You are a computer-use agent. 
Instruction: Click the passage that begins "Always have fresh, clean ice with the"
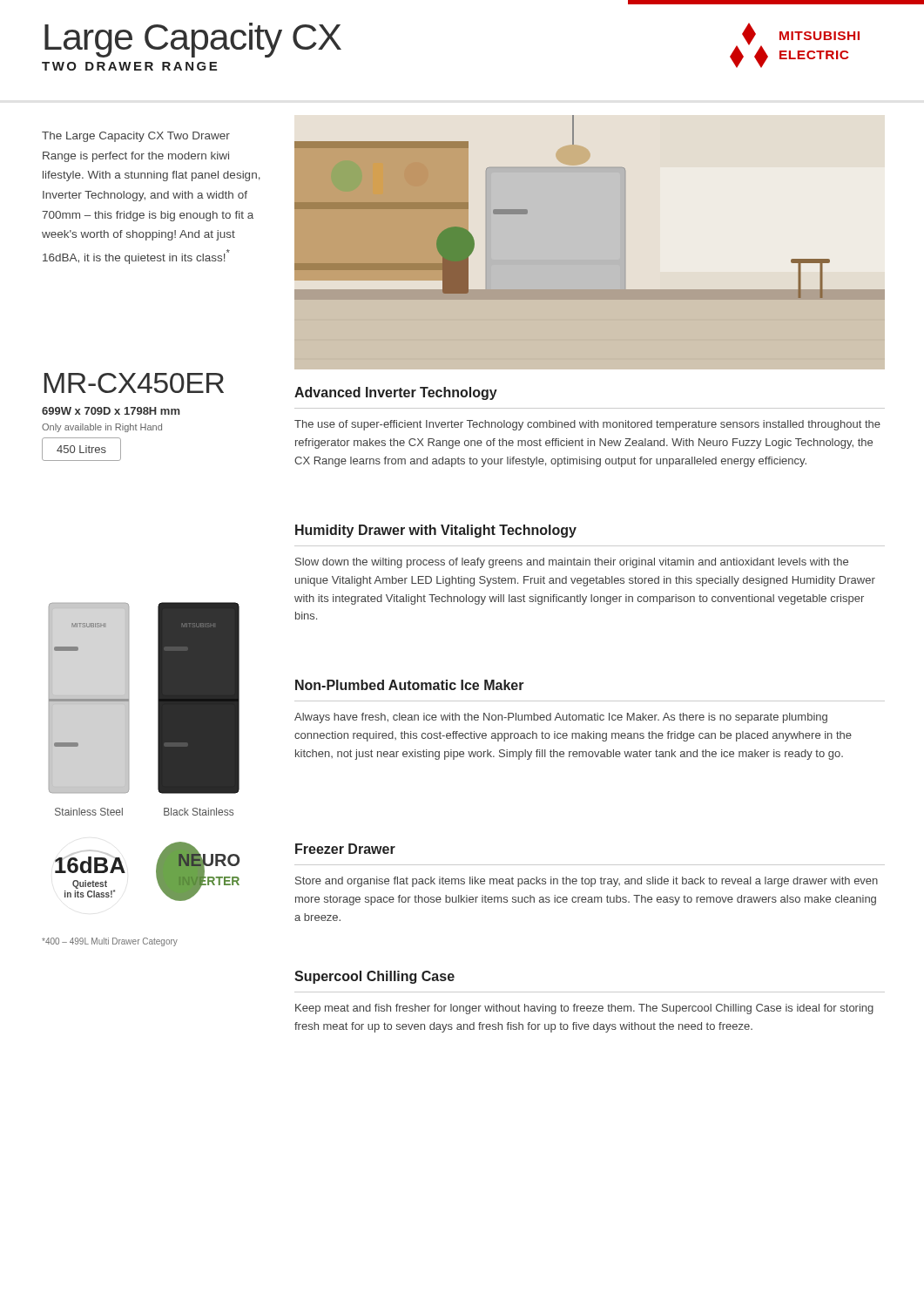coord(573,735)
